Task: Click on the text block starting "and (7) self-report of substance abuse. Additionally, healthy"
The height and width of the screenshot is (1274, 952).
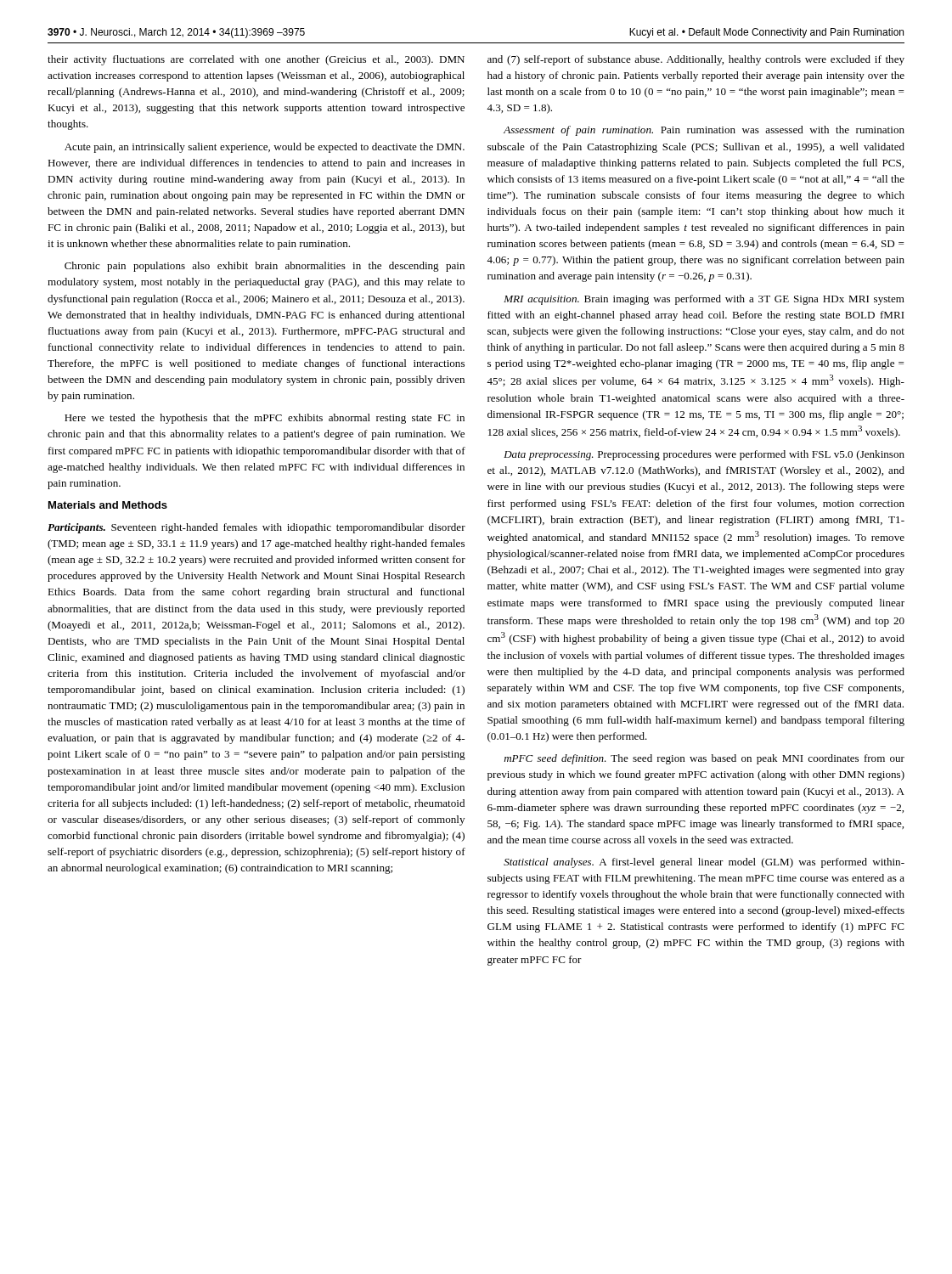Action: click(696, 83)
